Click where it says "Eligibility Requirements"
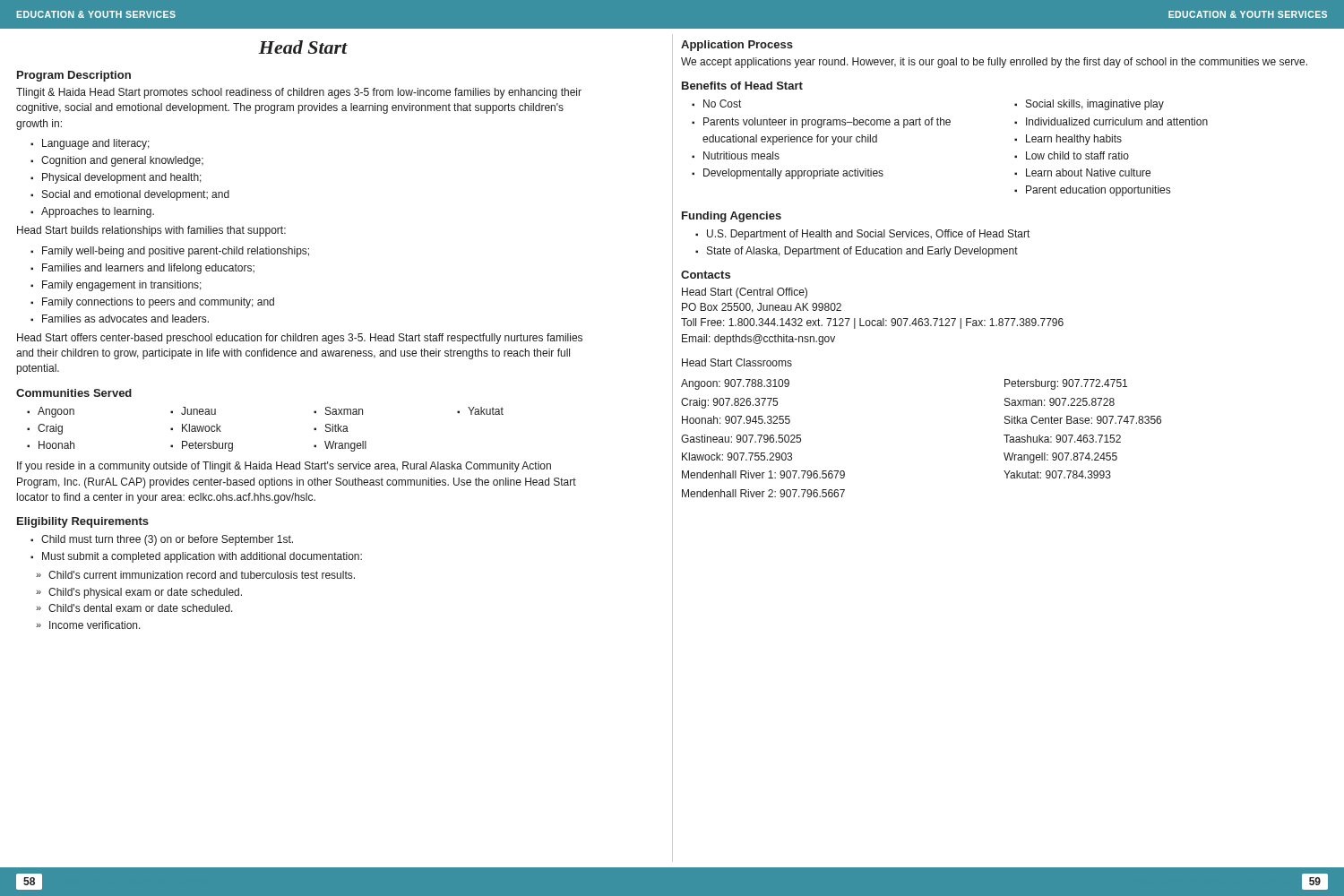Image resolution: width=1344 pixels, height=896 pixels. [82, 521]
